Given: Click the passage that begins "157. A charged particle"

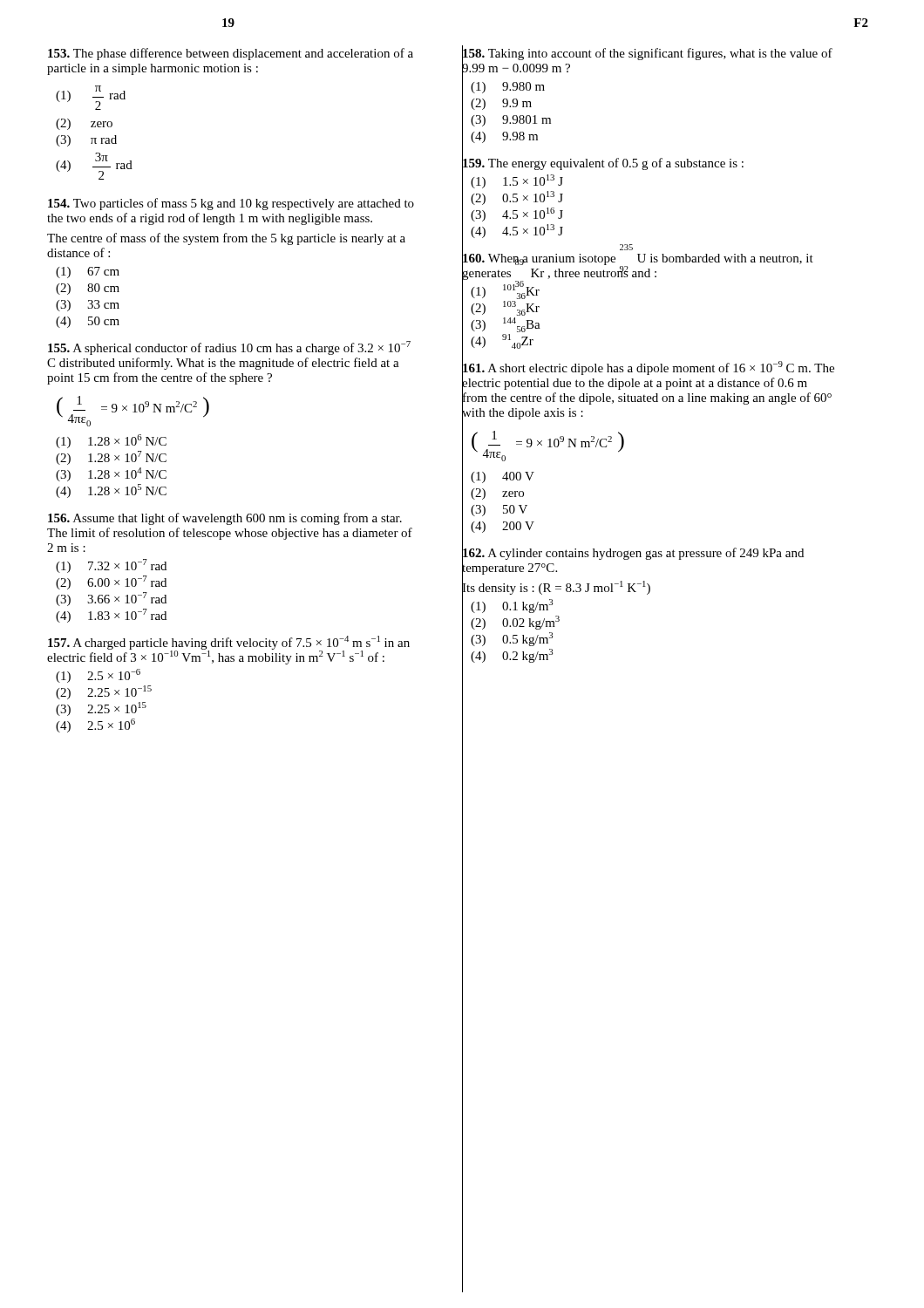Looking at the screenshot, I should coord(228,650).
